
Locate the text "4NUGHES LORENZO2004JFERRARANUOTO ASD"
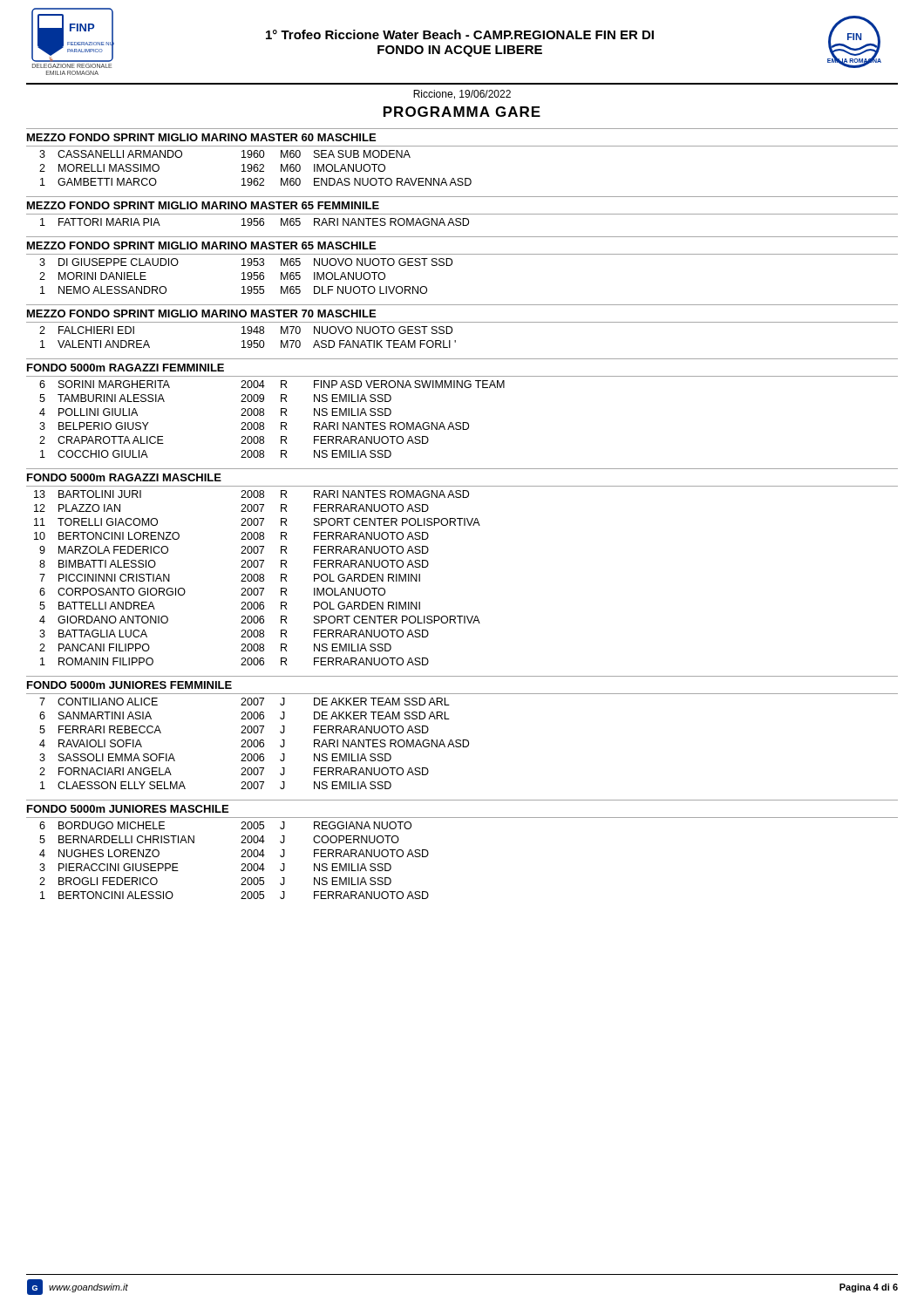pos(115,853)
